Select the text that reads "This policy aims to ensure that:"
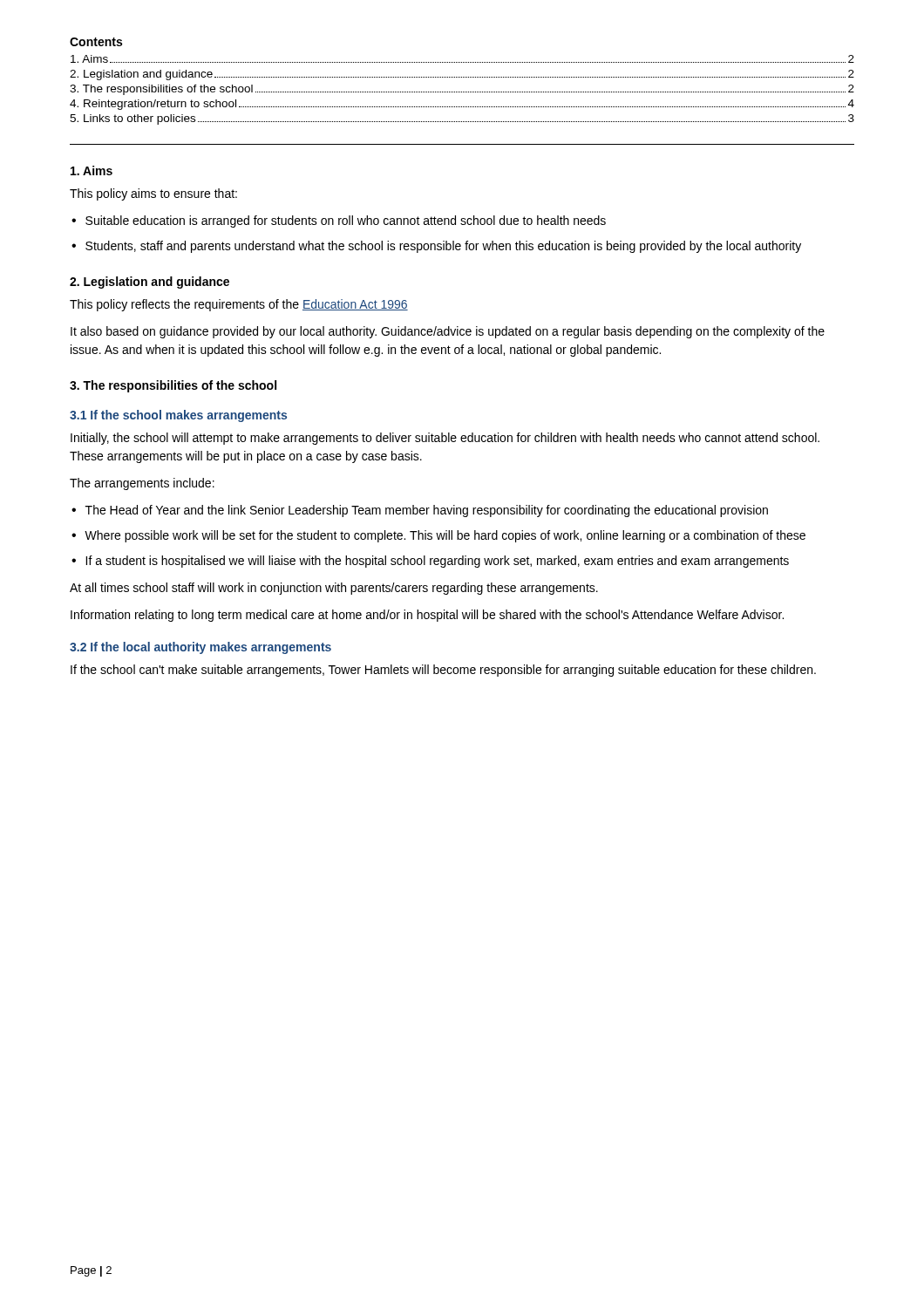Viewport: 924px width, 1308px height. coord(154,194)
